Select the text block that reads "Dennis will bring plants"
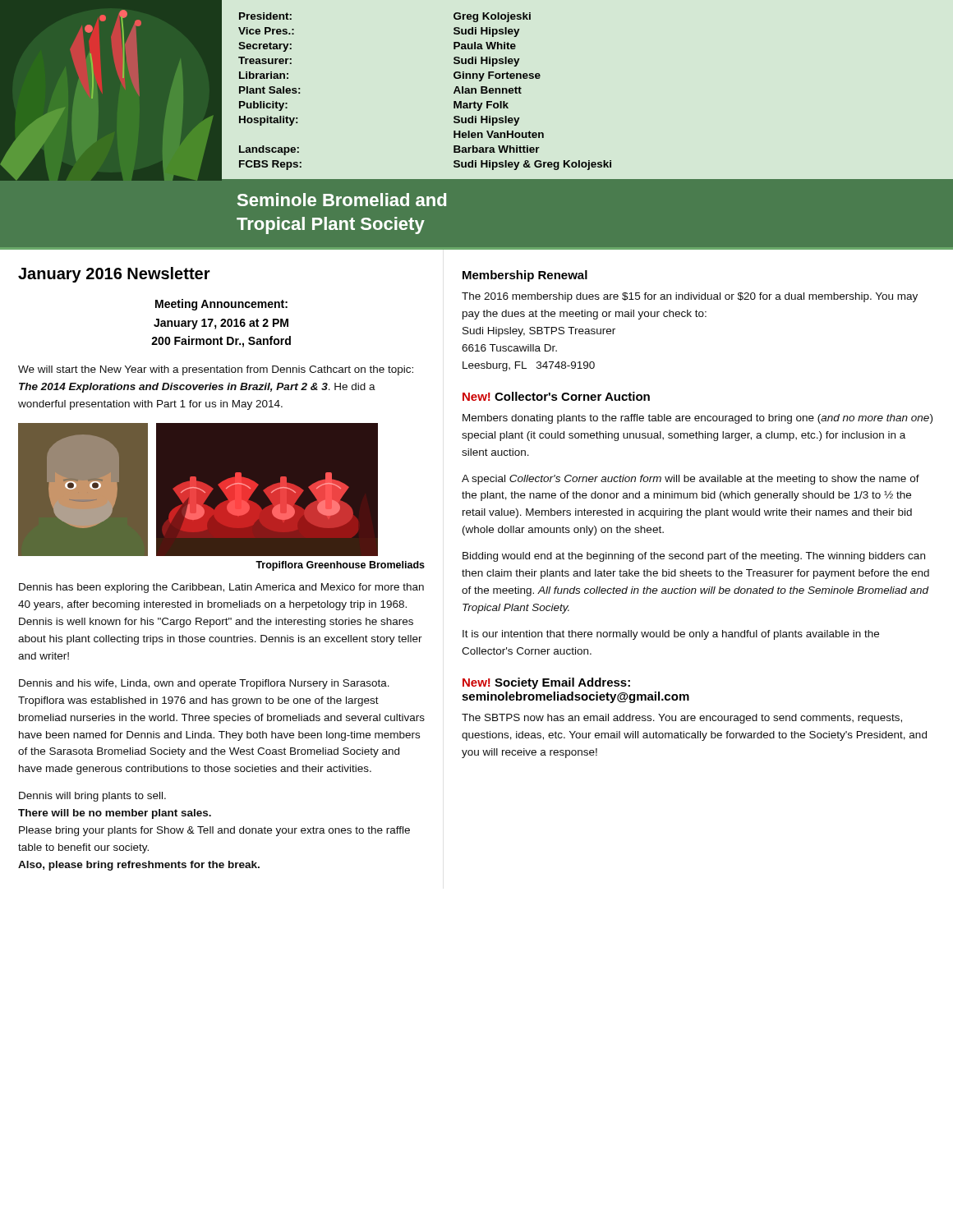953x1232 pixels. (214, 830)
